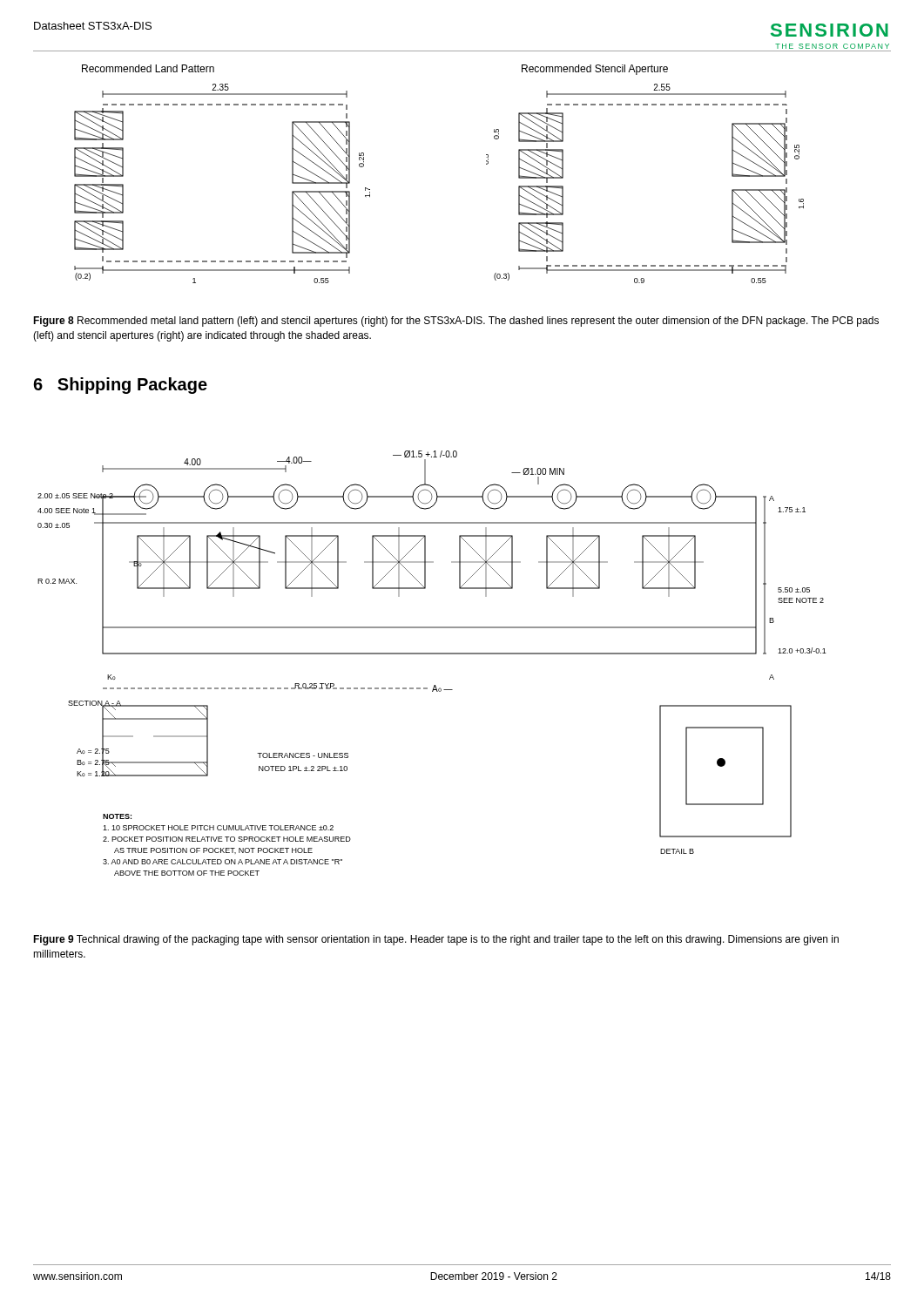The image size is (924, 1307).
Task: Locate the element starting "Figure 8 Recommended"
Action: pos(456,328)
